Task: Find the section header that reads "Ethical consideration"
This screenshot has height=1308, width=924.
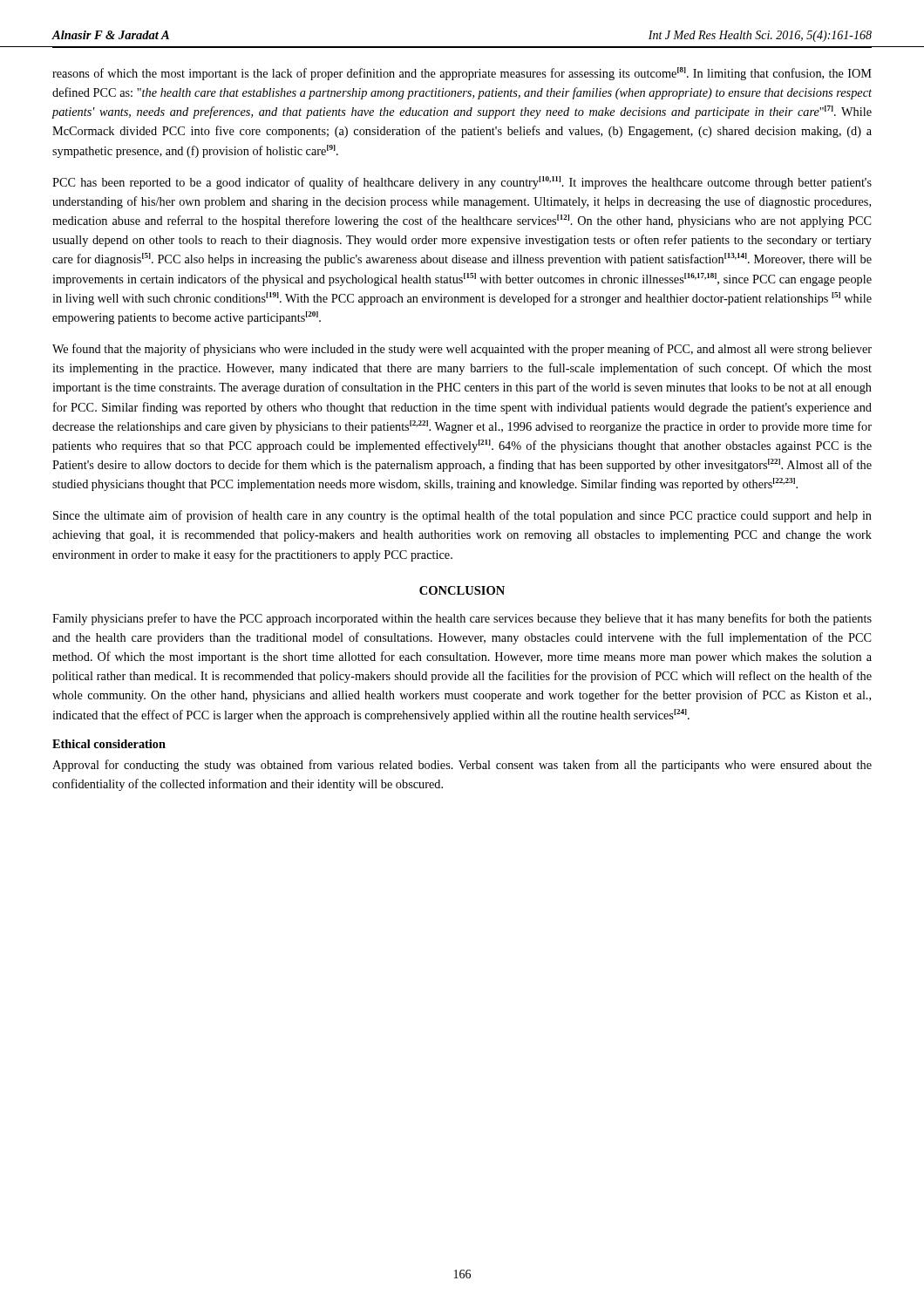Action: [109, 744]
